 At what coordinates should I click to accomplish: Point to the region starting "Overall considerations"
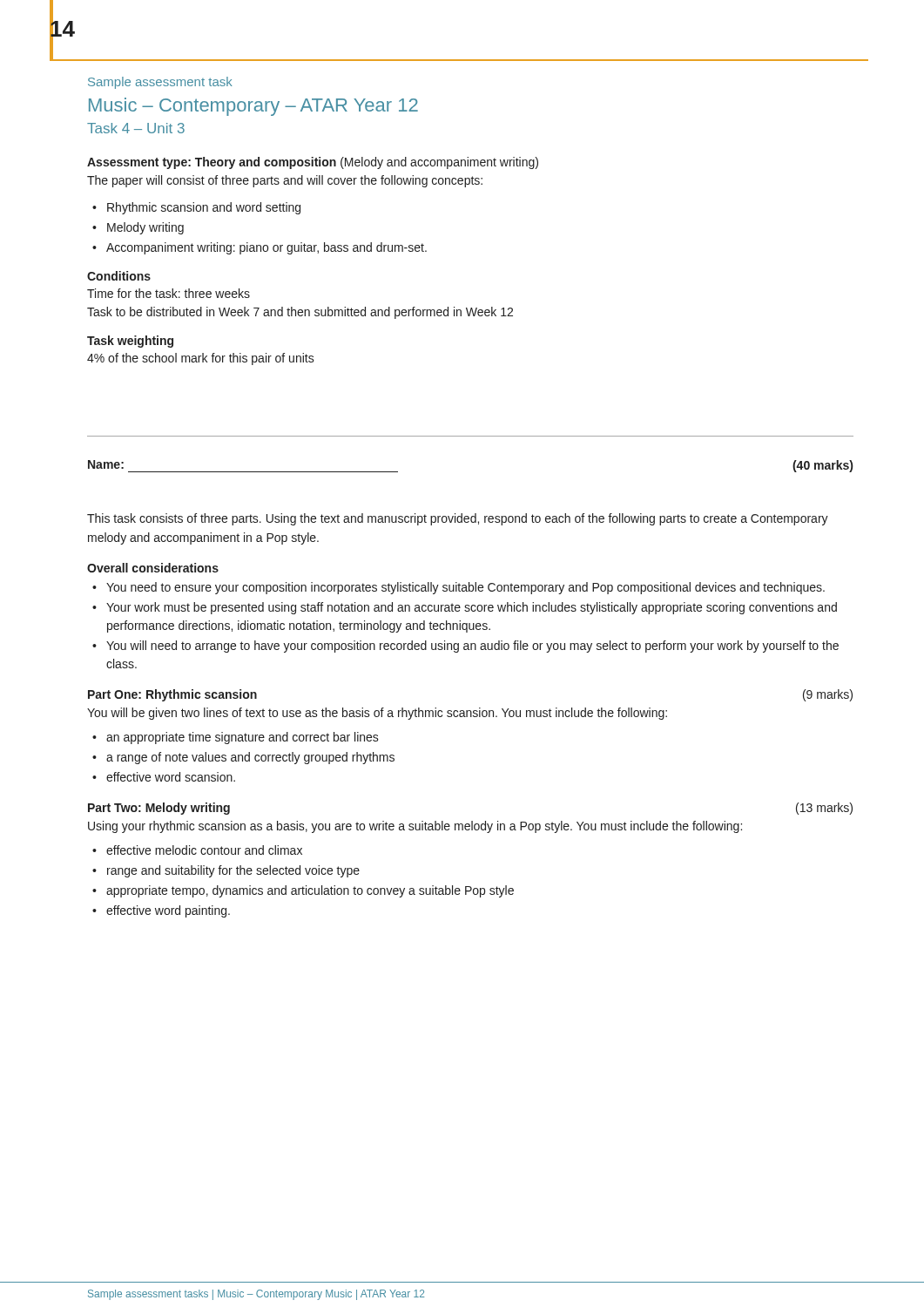(x=153, y=568)
